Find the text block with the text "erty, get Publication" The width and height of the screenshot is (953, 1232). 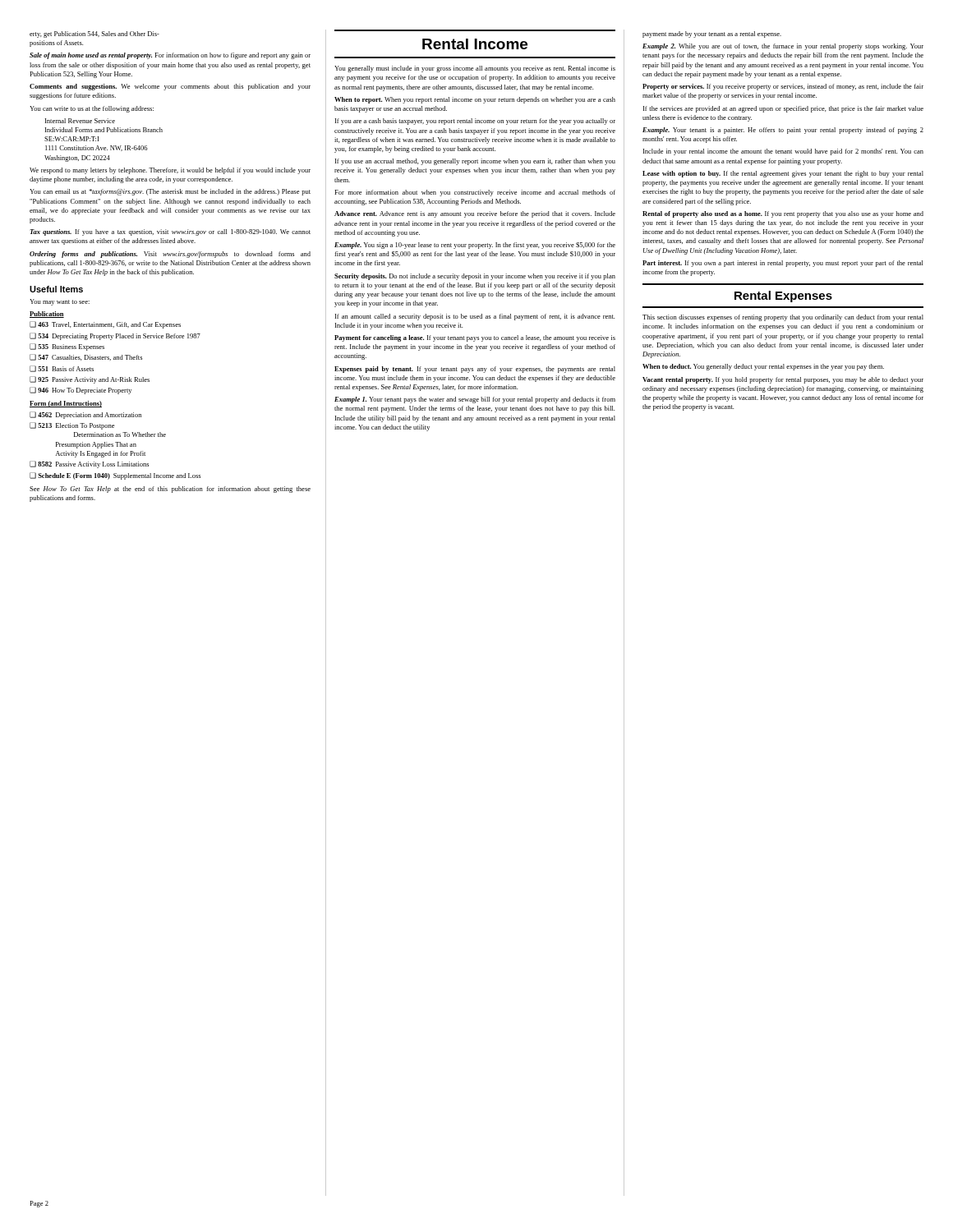94,34
